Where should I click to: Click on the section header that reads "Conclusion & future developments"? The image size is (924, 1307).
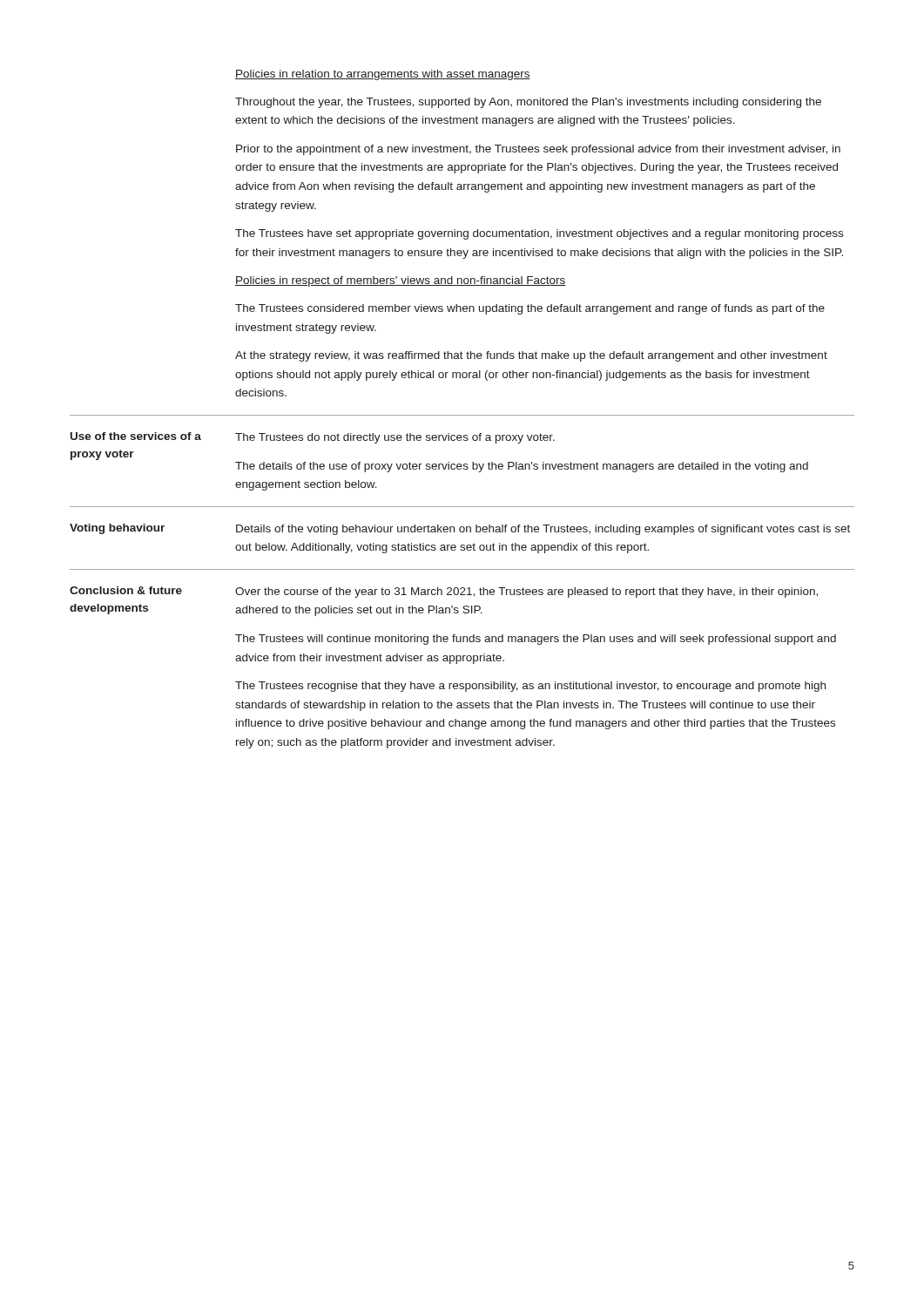point(126,599)
